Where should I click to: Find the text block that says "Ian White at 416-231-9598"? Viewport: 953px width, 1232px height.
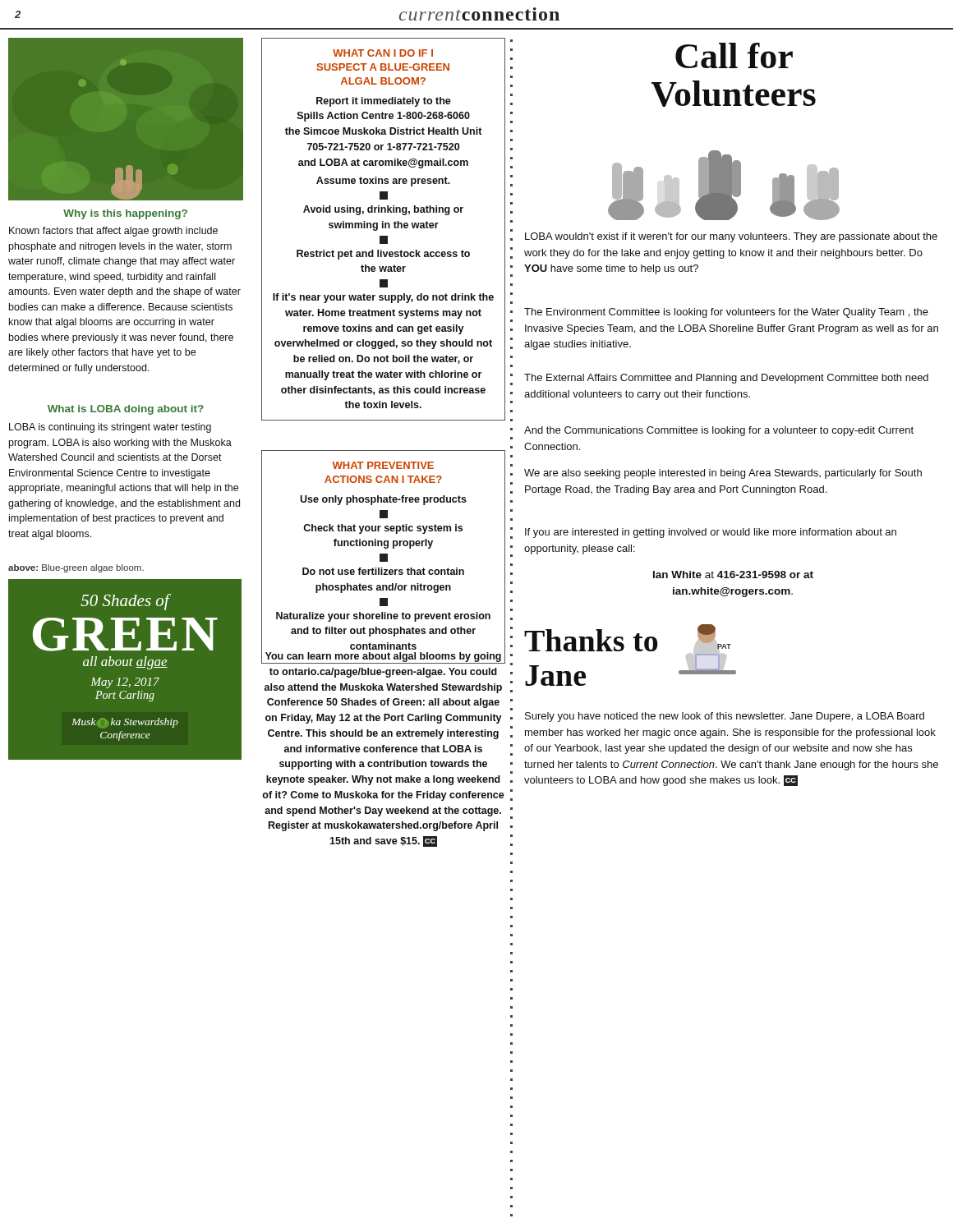(733, 583)
